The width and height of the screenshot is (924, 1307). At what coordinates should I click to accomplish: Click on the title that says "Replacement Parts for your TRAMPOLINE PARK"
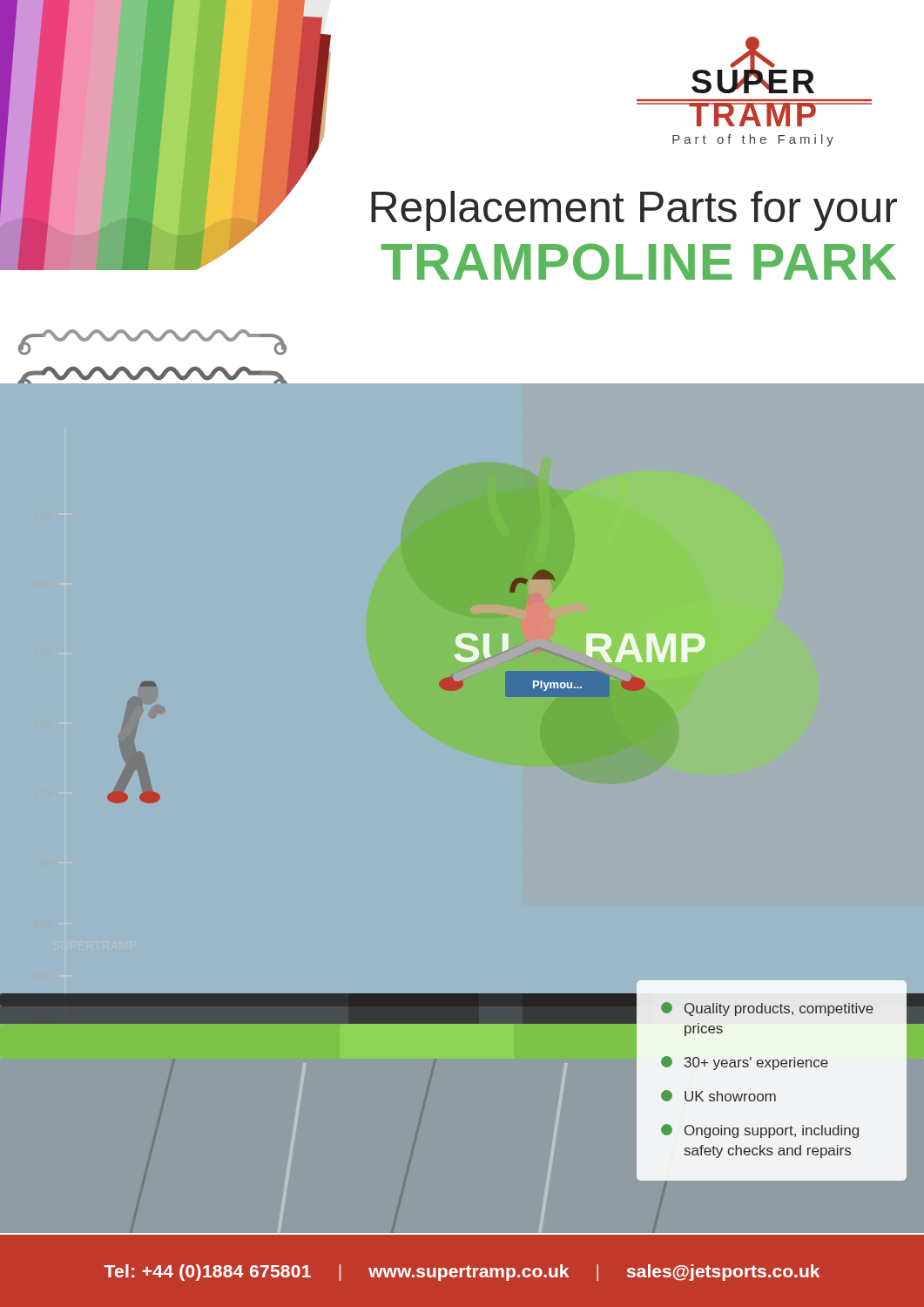coord(580,237)
